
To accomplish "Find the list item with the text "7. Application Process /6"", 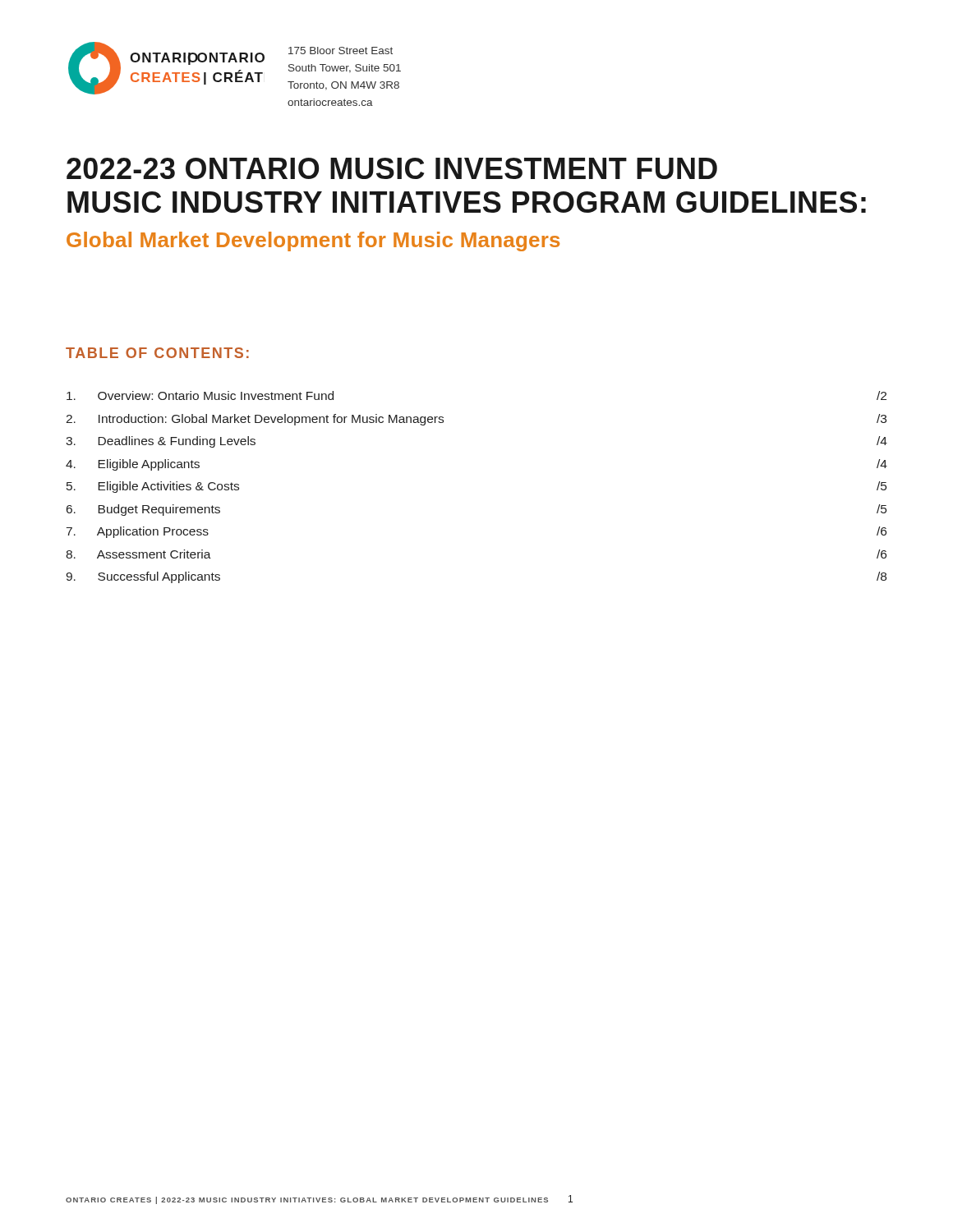I will coord(154,532).
